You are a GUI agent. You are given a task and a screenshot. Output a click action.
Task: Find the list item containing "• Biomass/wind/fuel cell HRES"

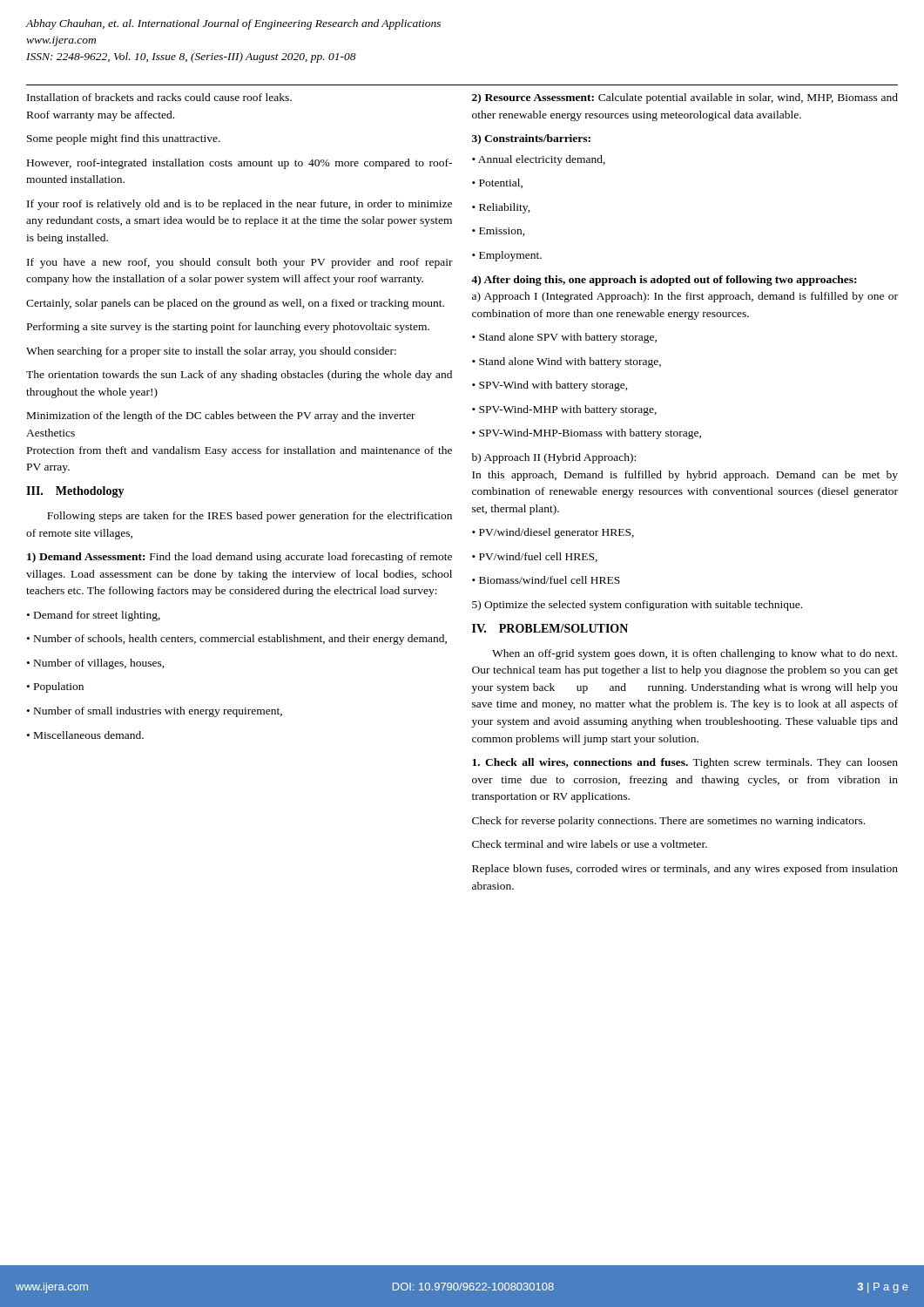[x=546, y=580]
